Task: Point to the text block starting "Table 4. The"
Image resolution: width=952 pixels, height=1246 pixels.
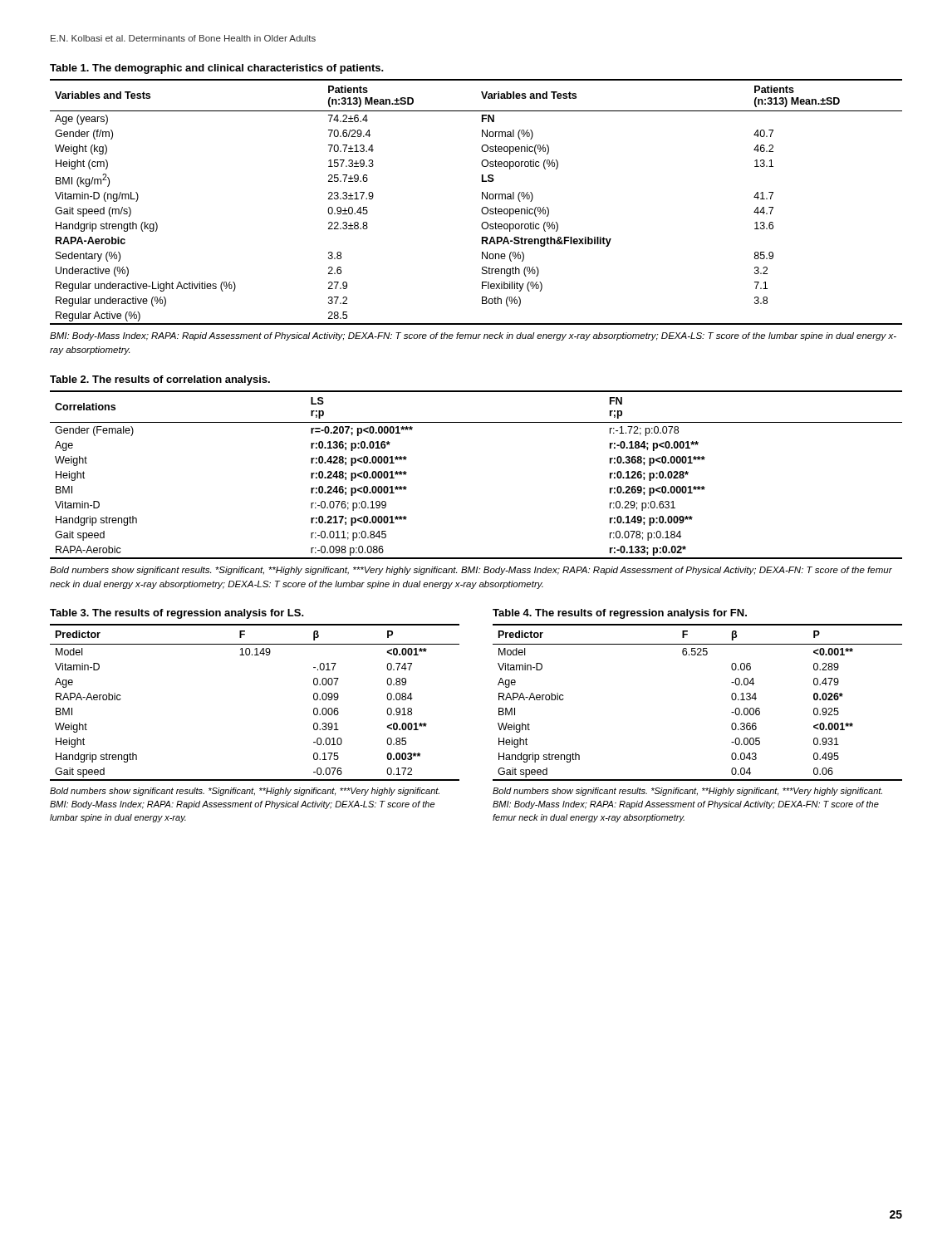Action: [620, 613]
